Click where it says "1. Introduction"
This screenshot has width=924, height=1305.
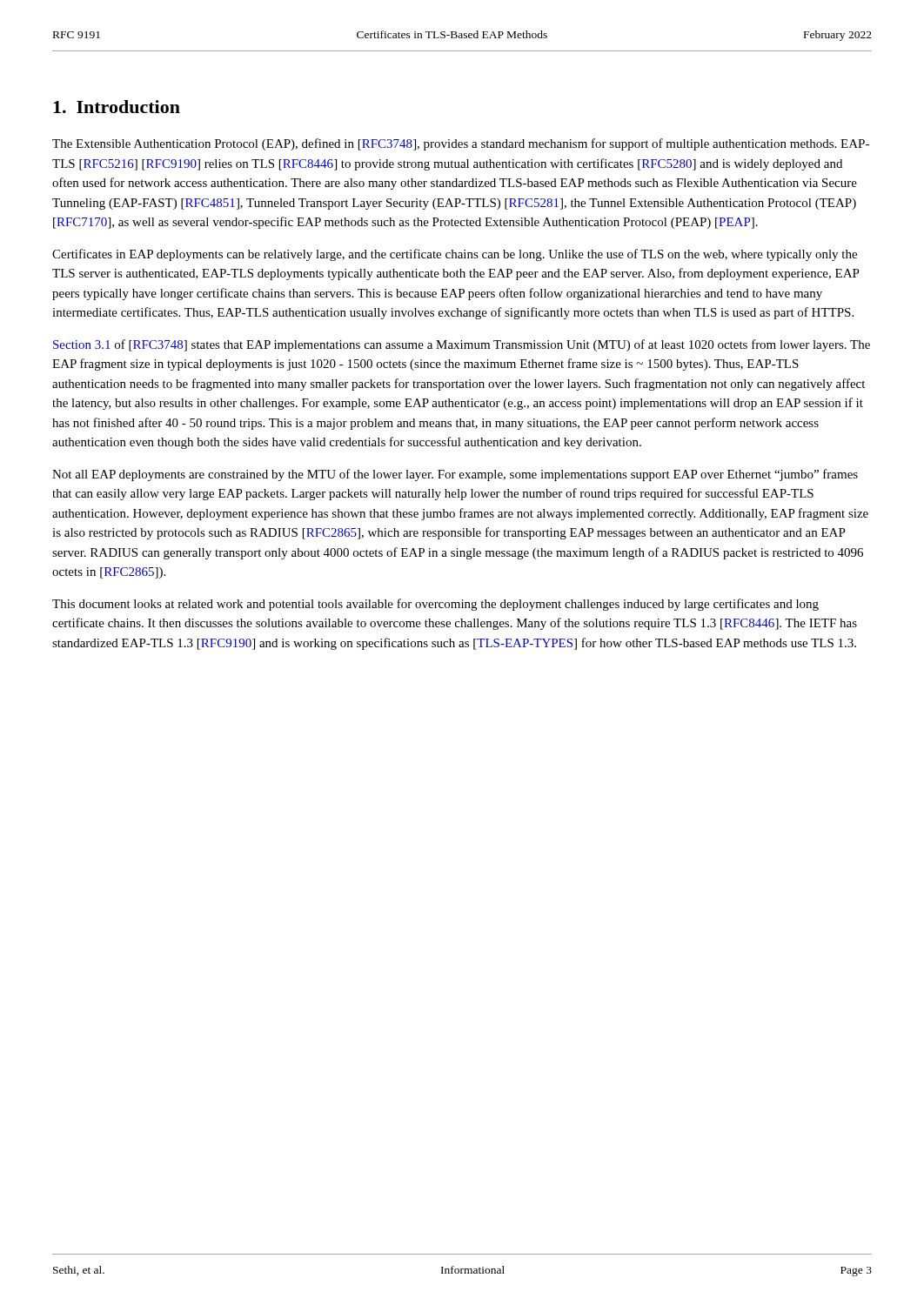point(117,107)
